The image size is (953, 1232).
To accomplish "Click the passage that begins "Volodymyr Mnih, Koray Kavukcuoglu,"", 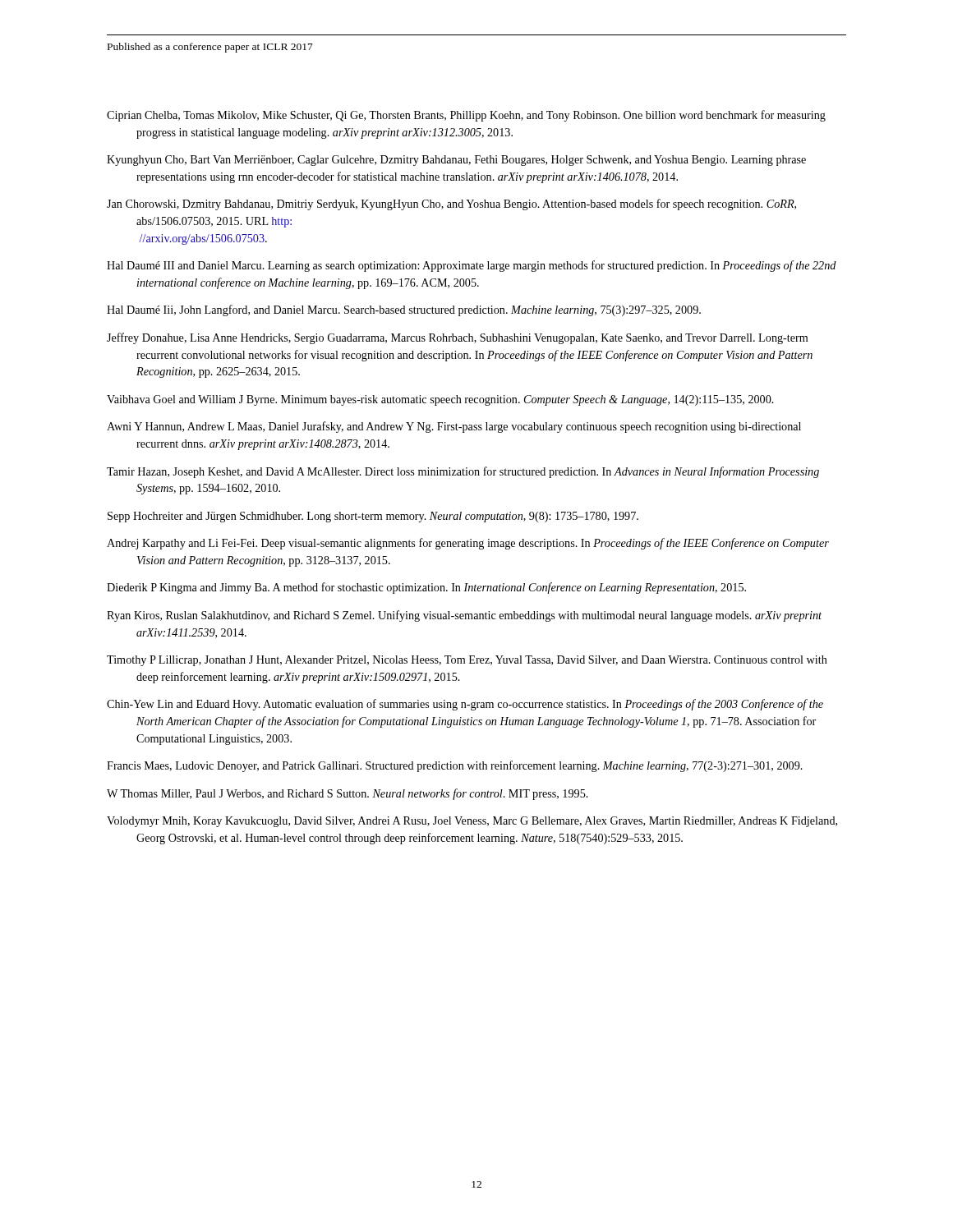I will pos(472,829).
